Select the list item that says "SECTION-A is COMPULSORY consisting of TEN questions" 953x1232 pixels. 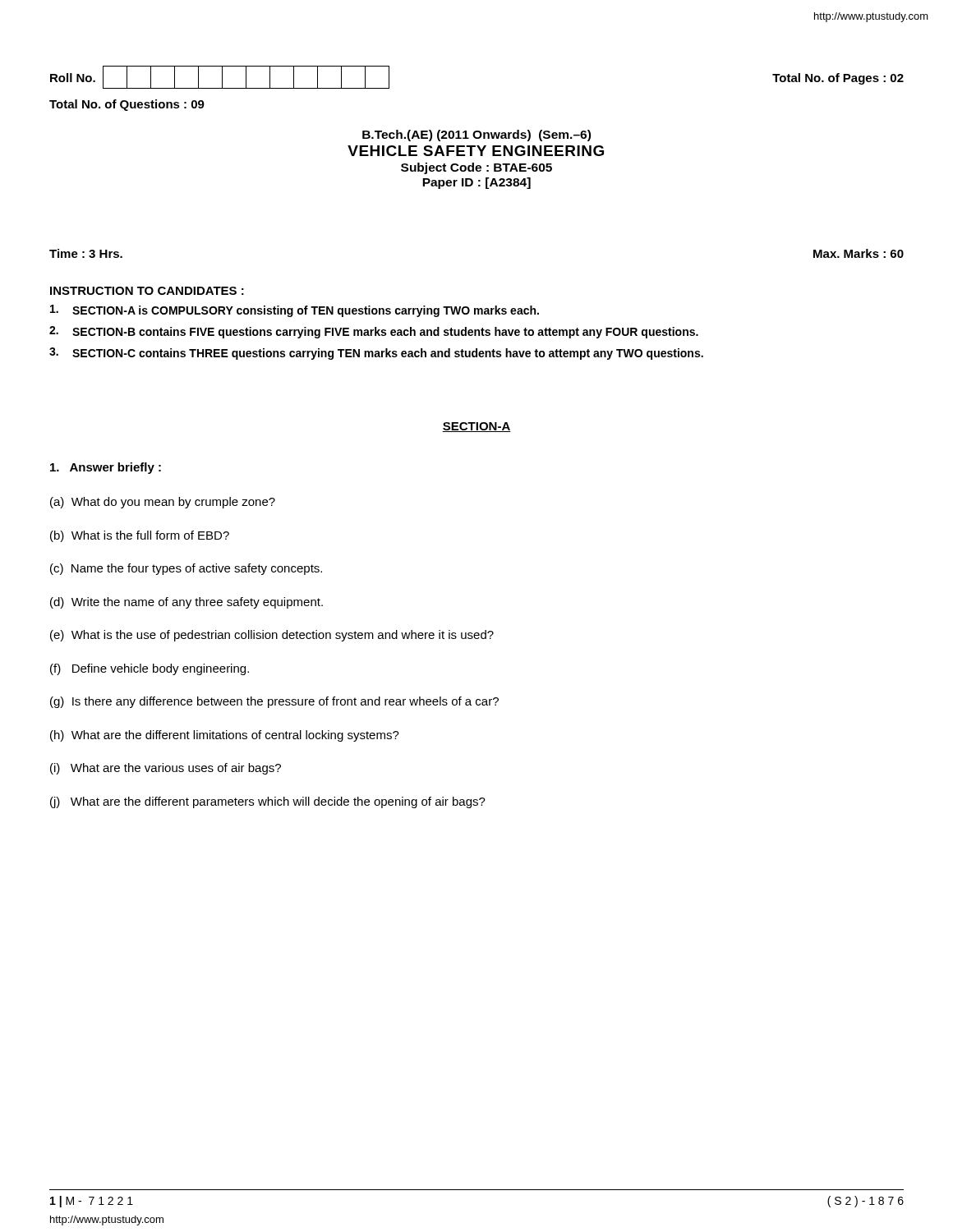tap(294, 311)
